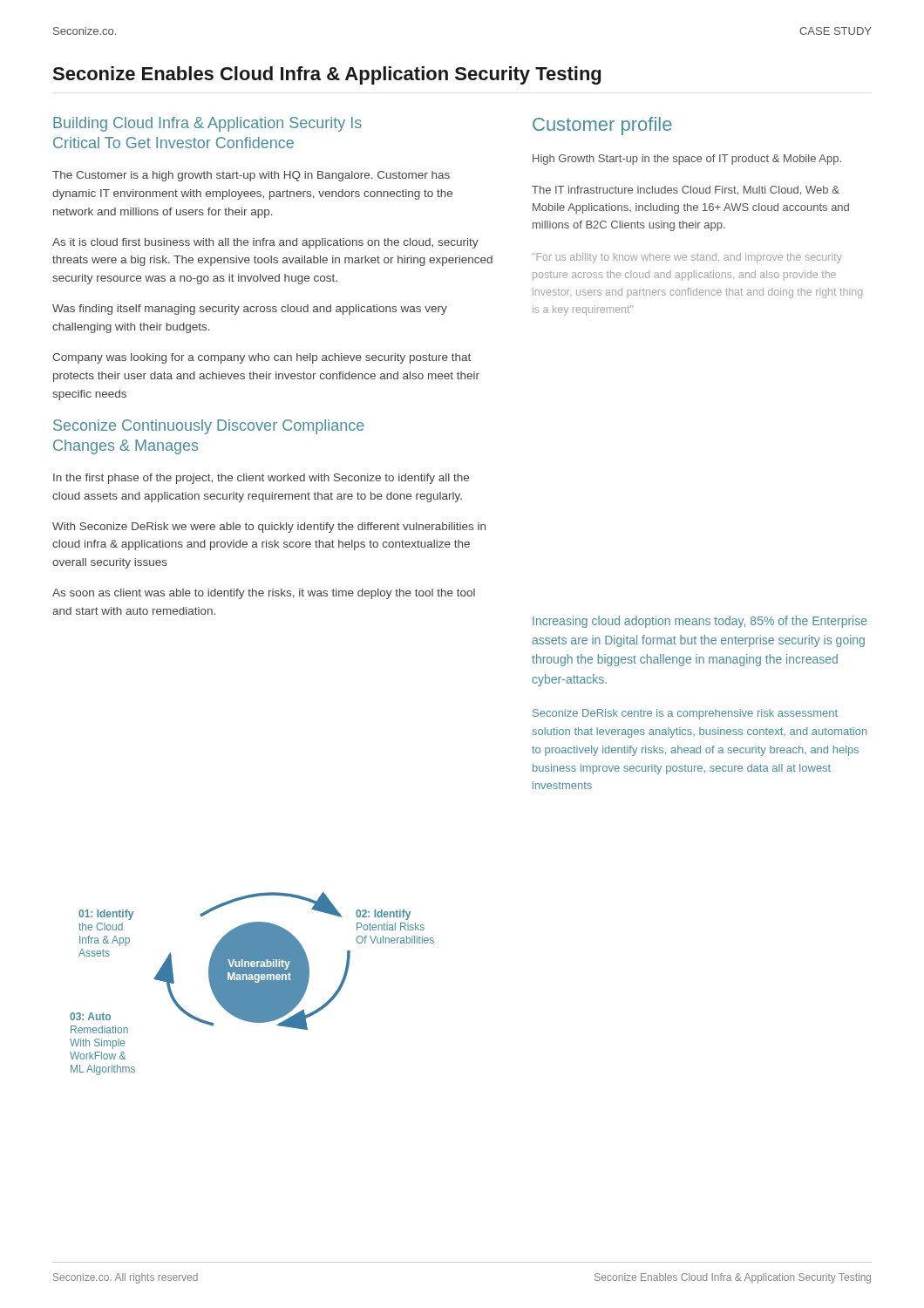The image size is (924, 1308).
Task: Select the passage starting "The Customer is"
Action: (x=253, y=193)
